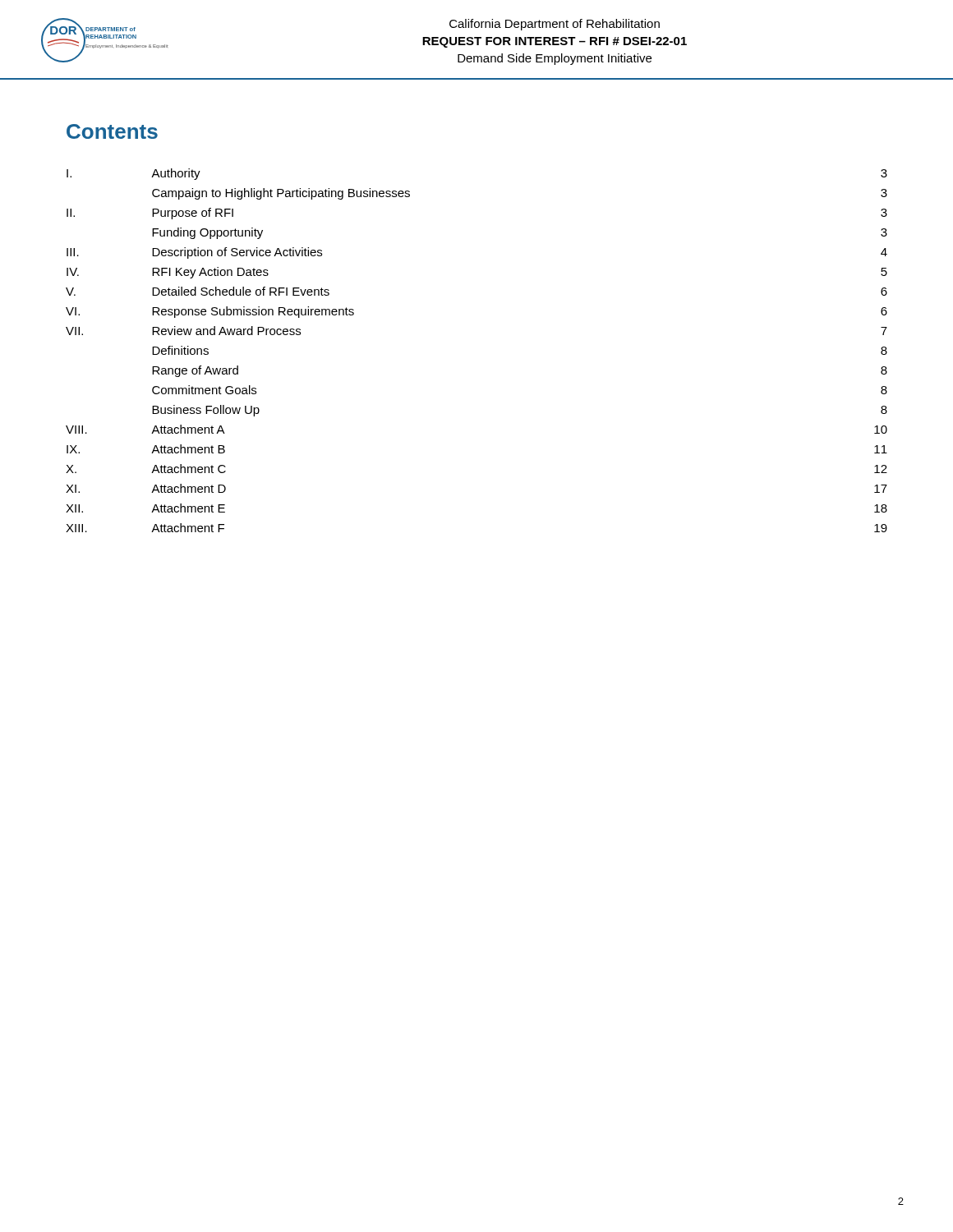
Task: Locate the list item that reads "Definitions 8"
Action: point(181,350)
